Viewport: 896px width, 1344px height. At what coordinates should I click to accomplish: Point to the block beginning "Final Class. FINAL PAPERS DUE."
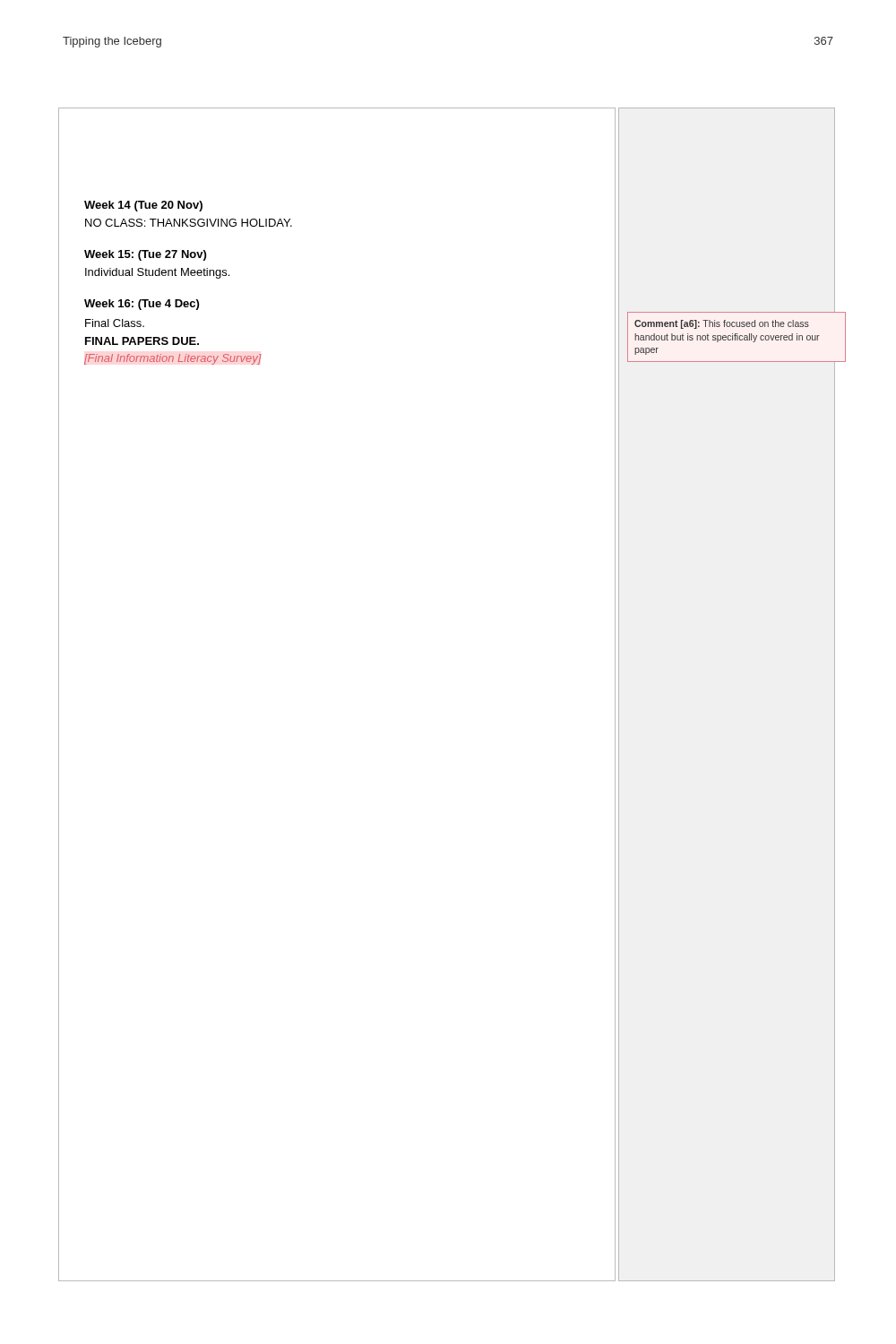173,340
